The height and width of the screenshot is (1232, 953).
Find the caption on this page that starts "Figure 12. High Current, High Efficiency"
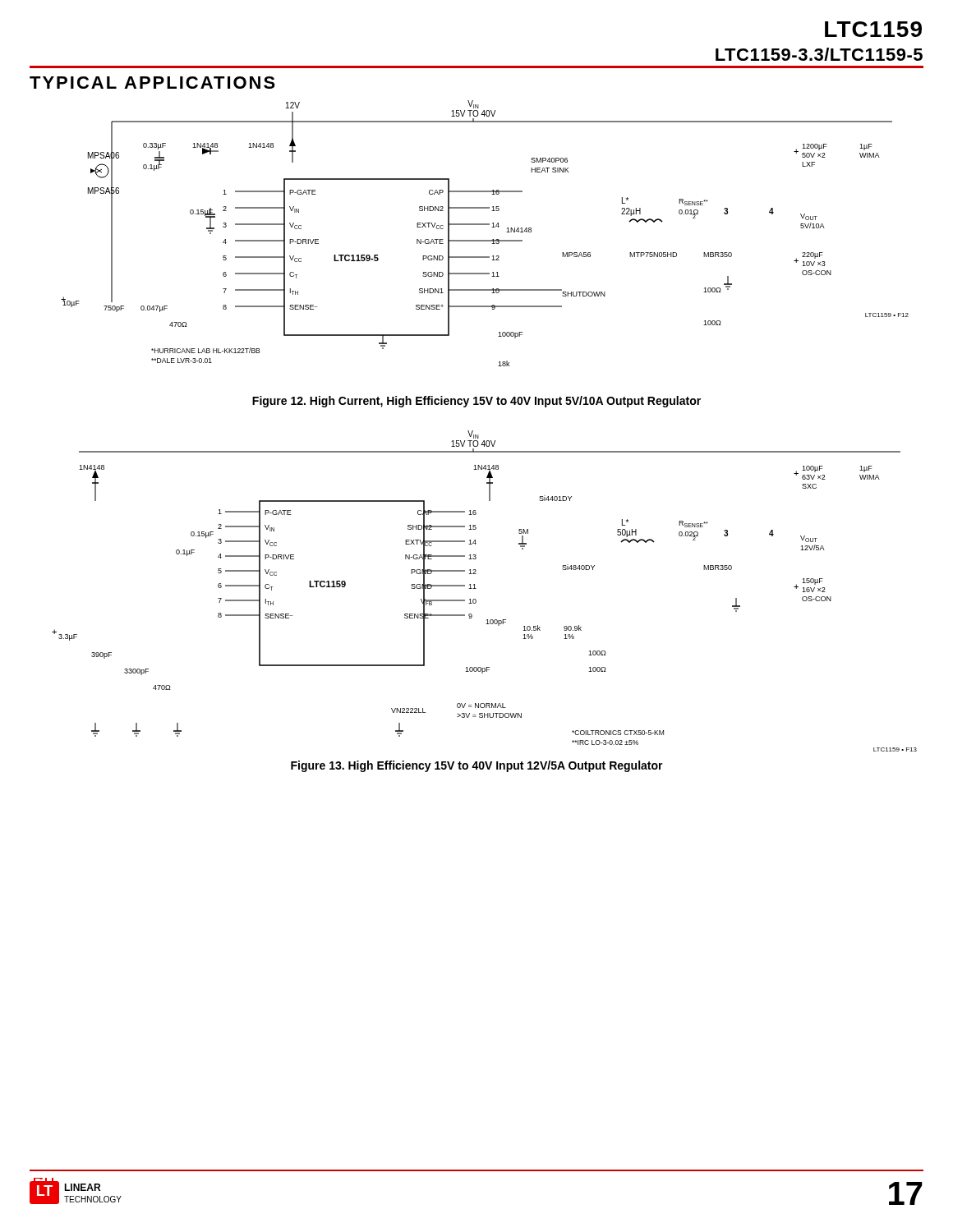(x=476, y=401)
